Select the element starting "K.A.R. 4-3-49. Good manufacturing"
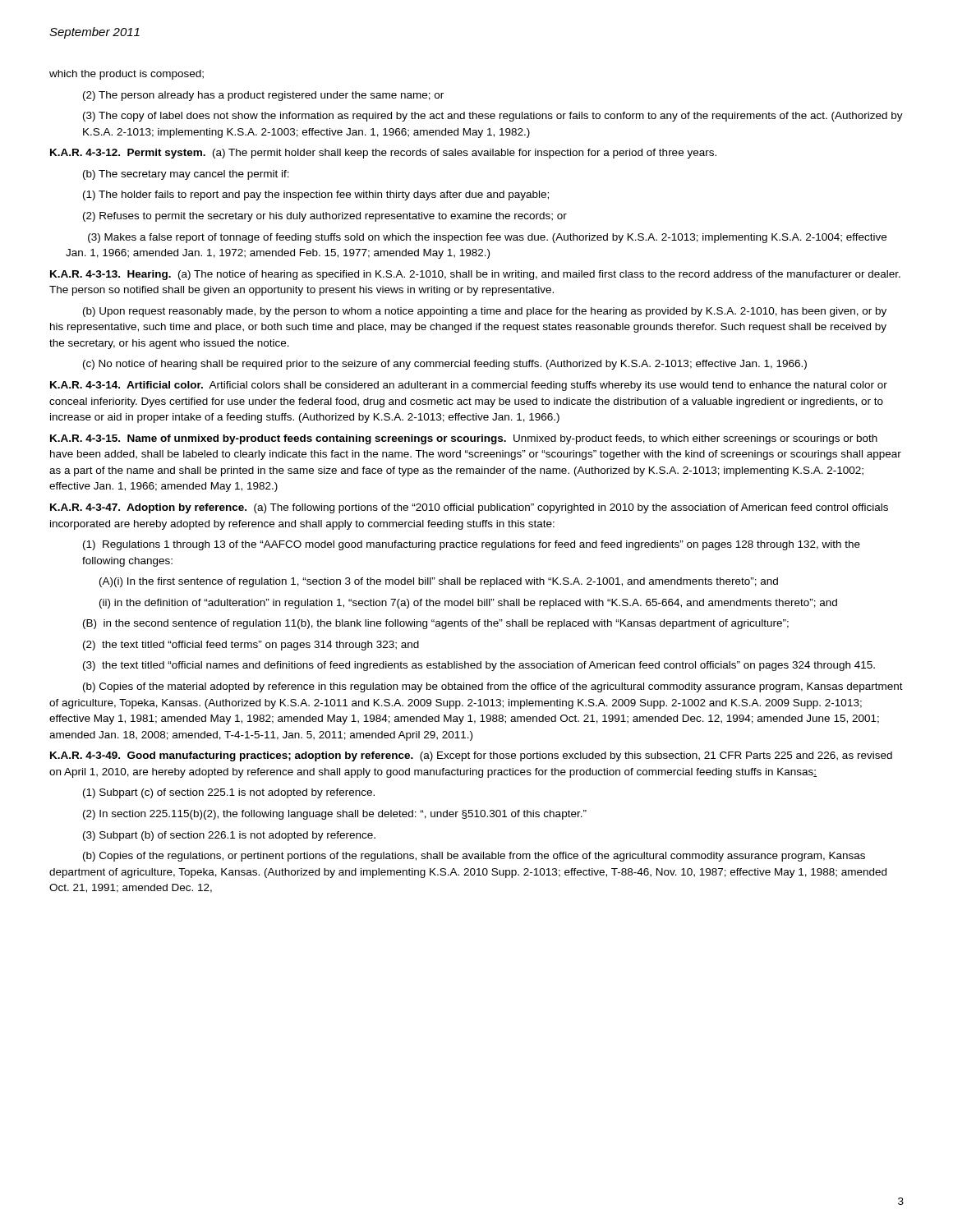The width and height of the screenshot is (953, 1232). click(476, 764)
